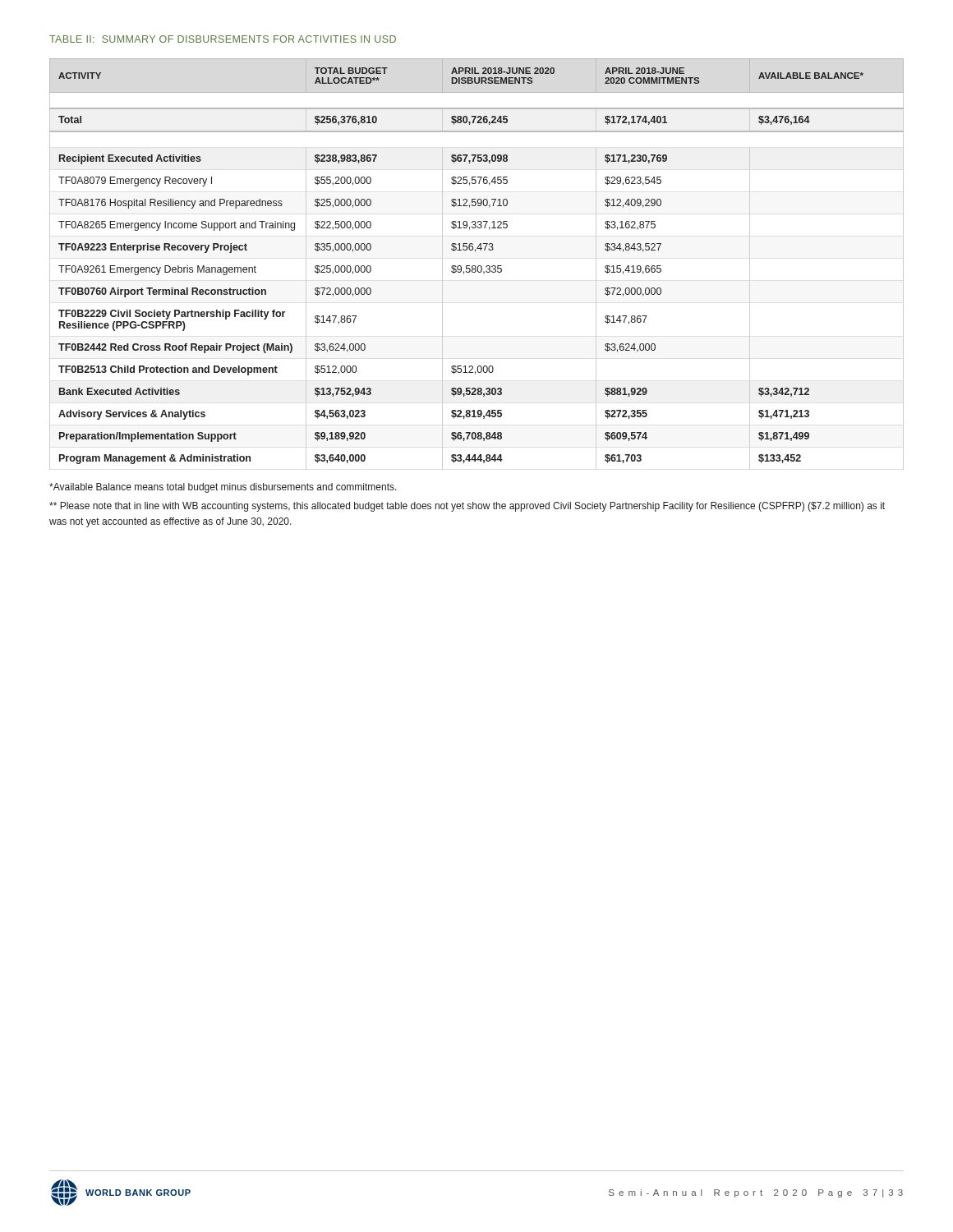This screenshot has width=953, height=1232.
Task: Find the table that mentions "TF0B2513 Child Protection and Development"
Action: click(x=476, y=264)
